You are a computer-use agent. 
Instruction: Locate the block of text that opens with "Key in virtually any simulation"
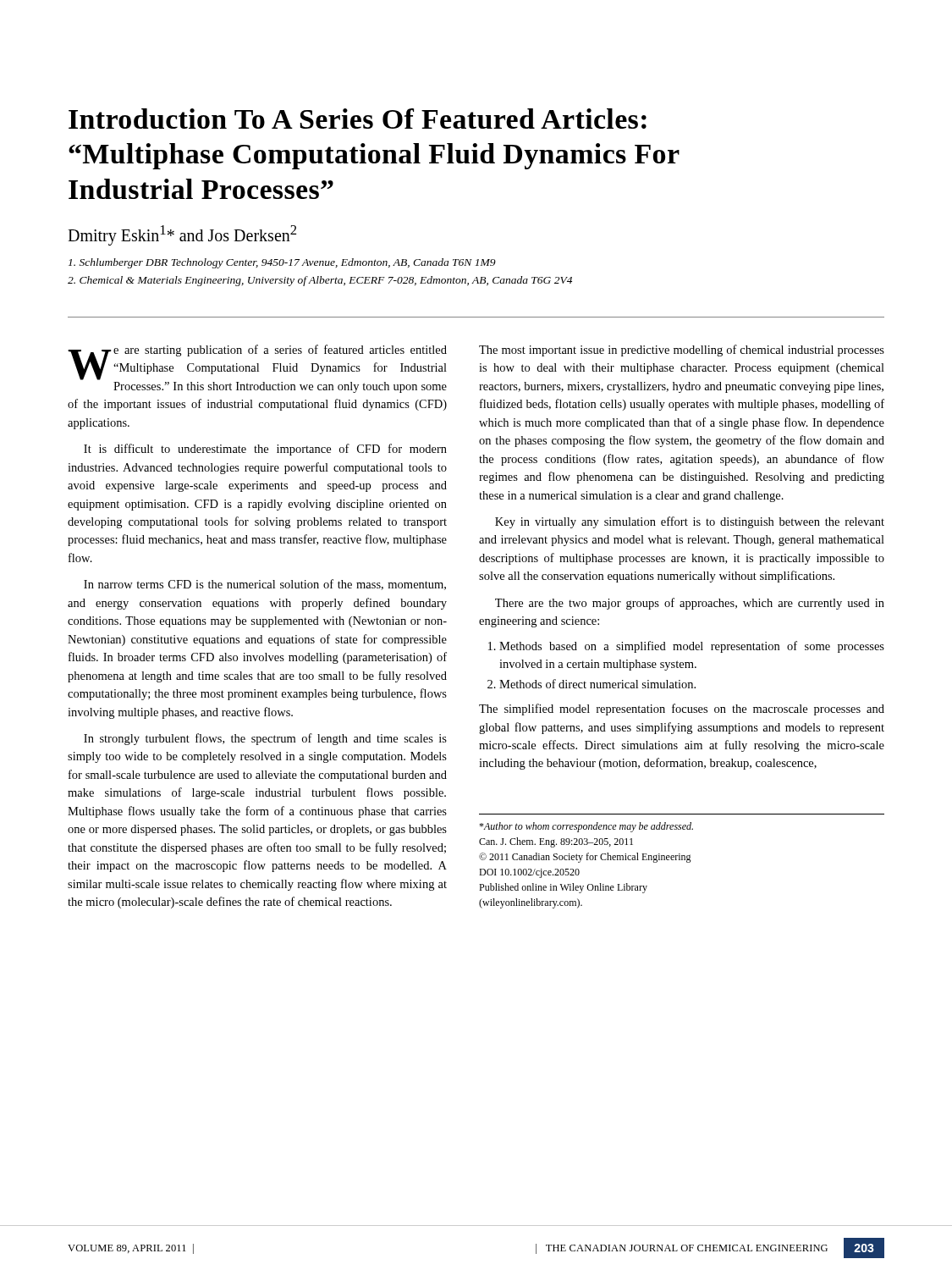(x=682, y=549)
